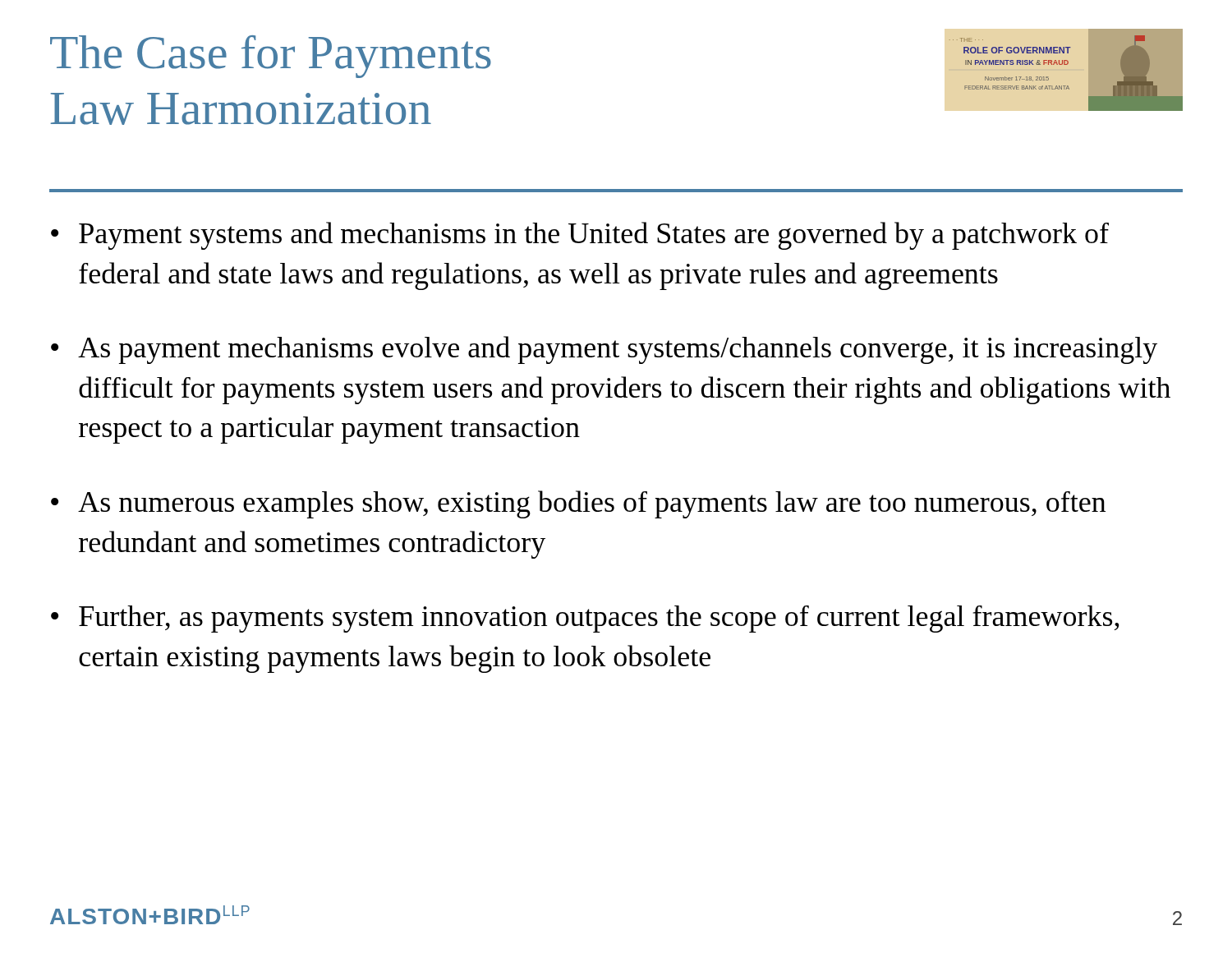Image resolution: width=1232 pixels, height=953 pixels.
Task: Select the text starting "• As payment mechanisms evolve and payment systems/channels"
Action: click(616, 388)
